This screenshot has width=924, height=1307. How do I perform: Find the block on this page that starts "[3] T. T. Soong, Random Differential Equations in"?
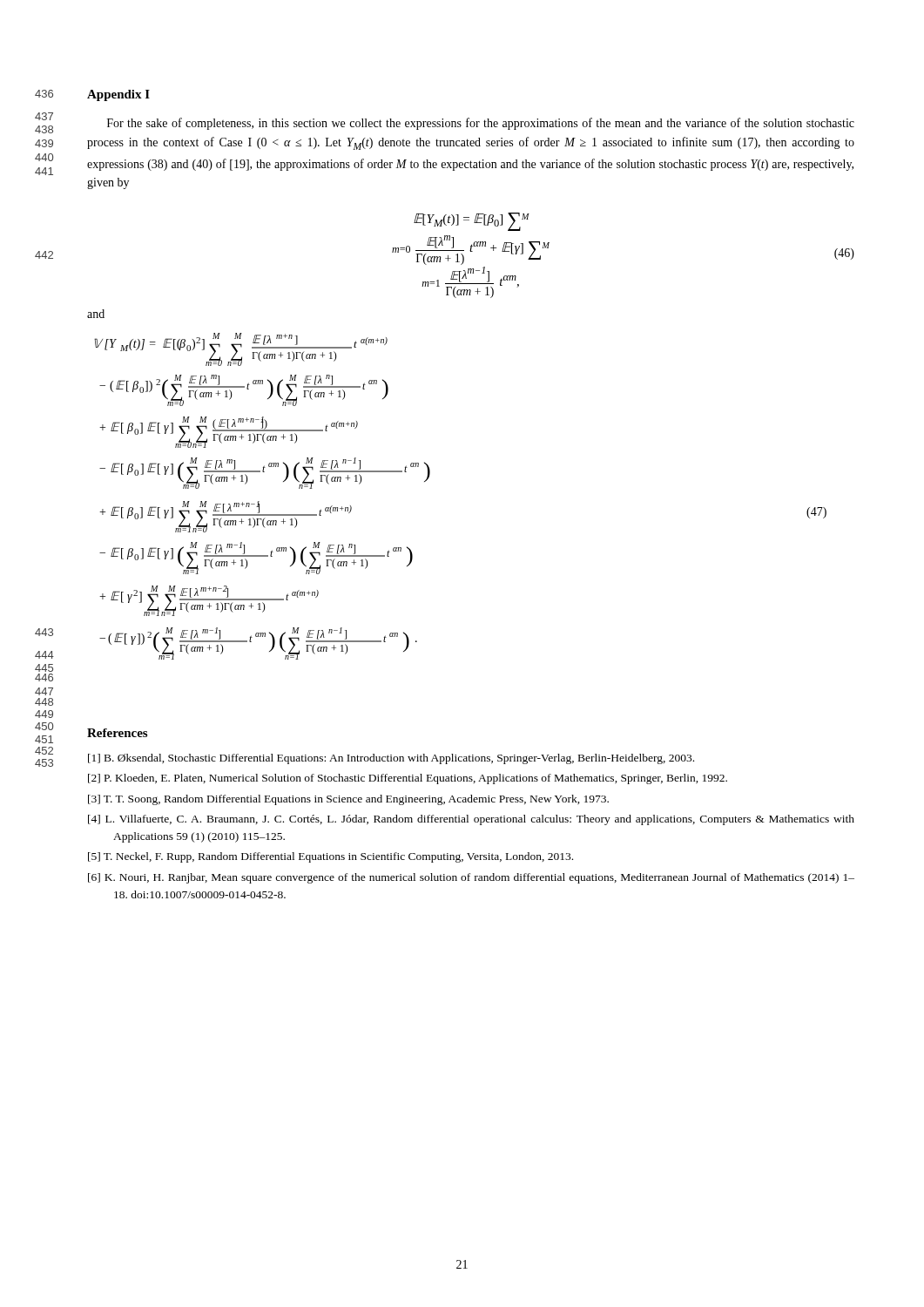pyautogui.click(x=348, y=798)
